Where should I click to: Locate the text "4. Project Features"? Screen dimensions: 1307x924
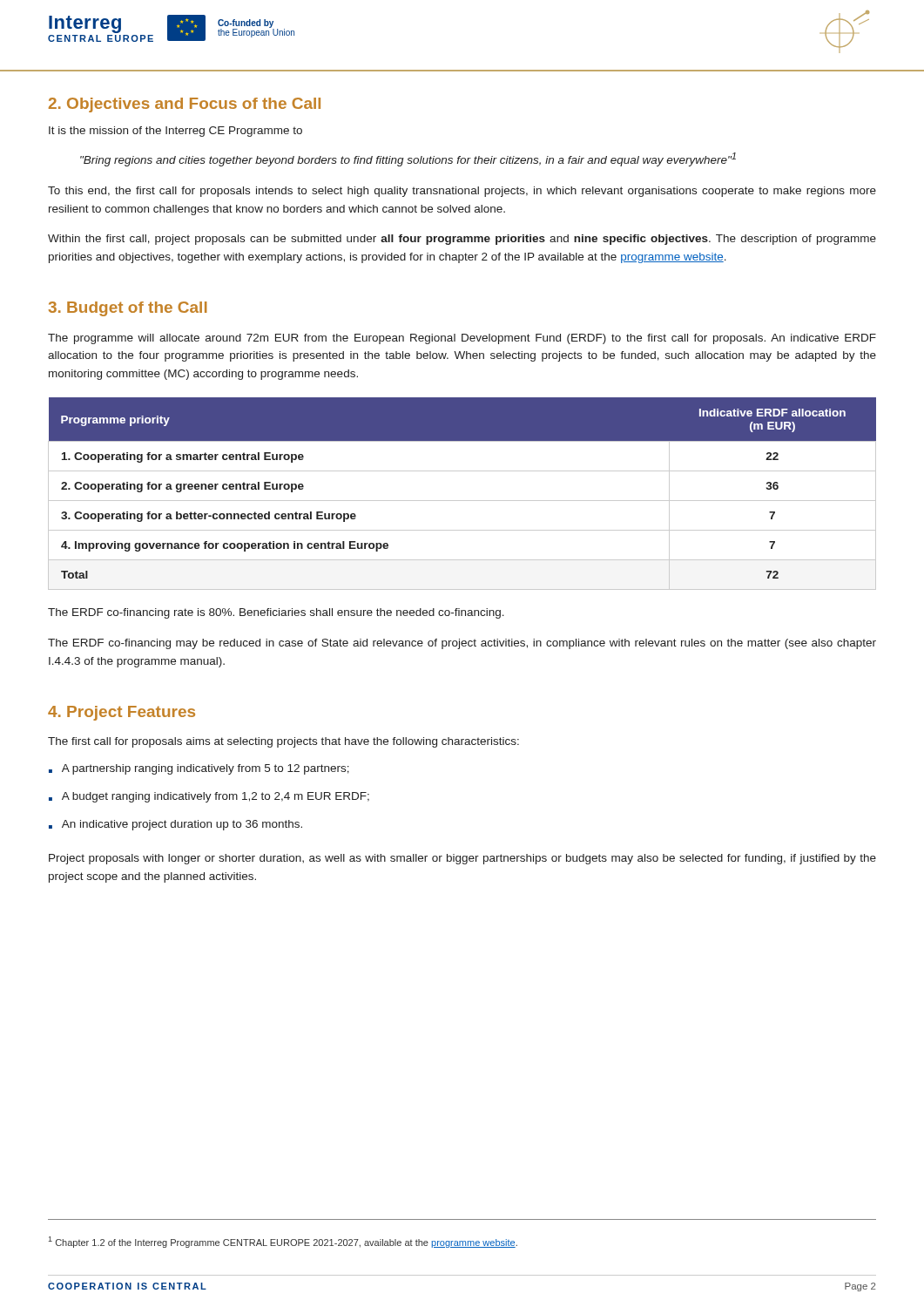121,713
